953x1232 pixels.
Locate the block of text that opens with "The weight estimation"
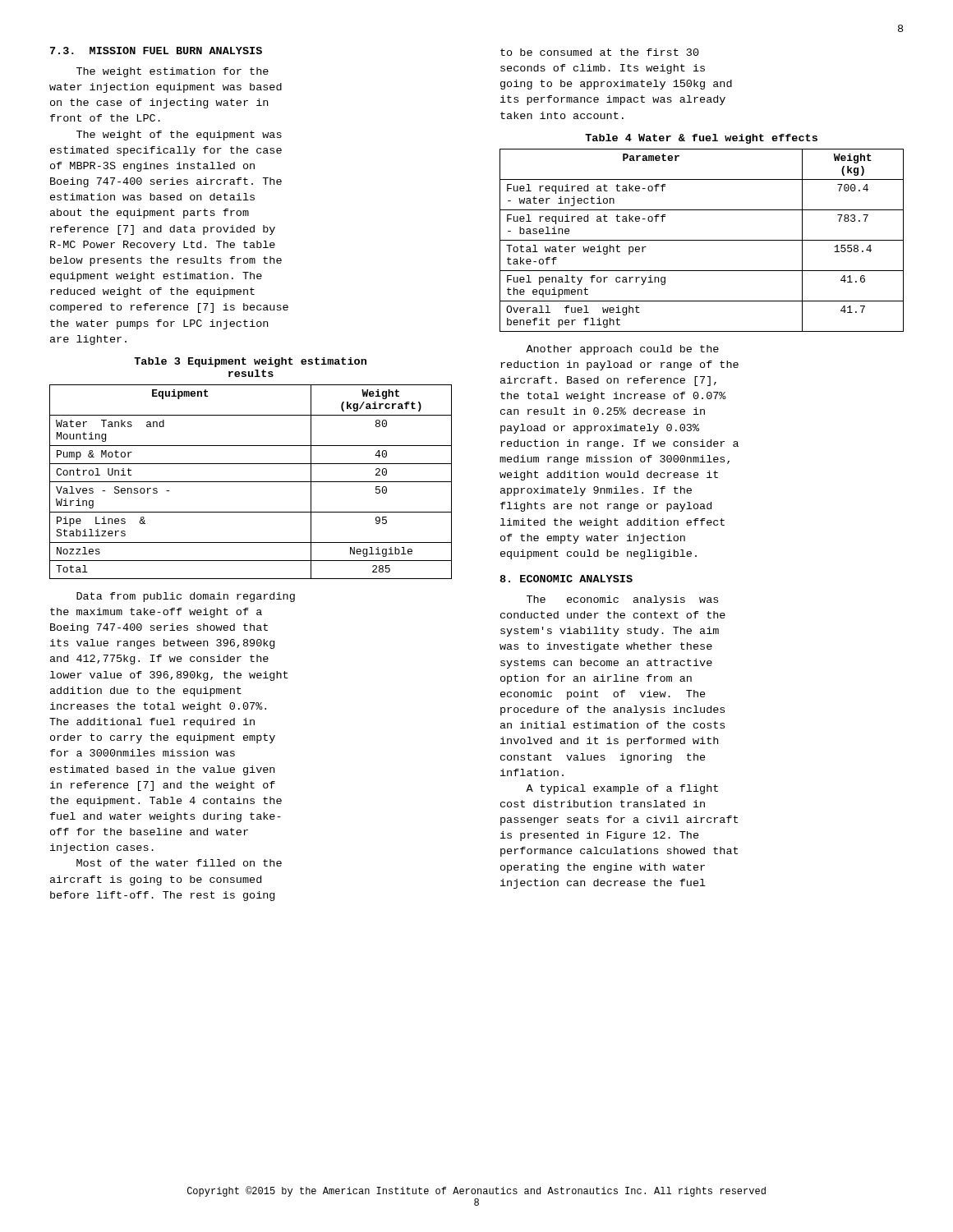(x=169, y=206)
